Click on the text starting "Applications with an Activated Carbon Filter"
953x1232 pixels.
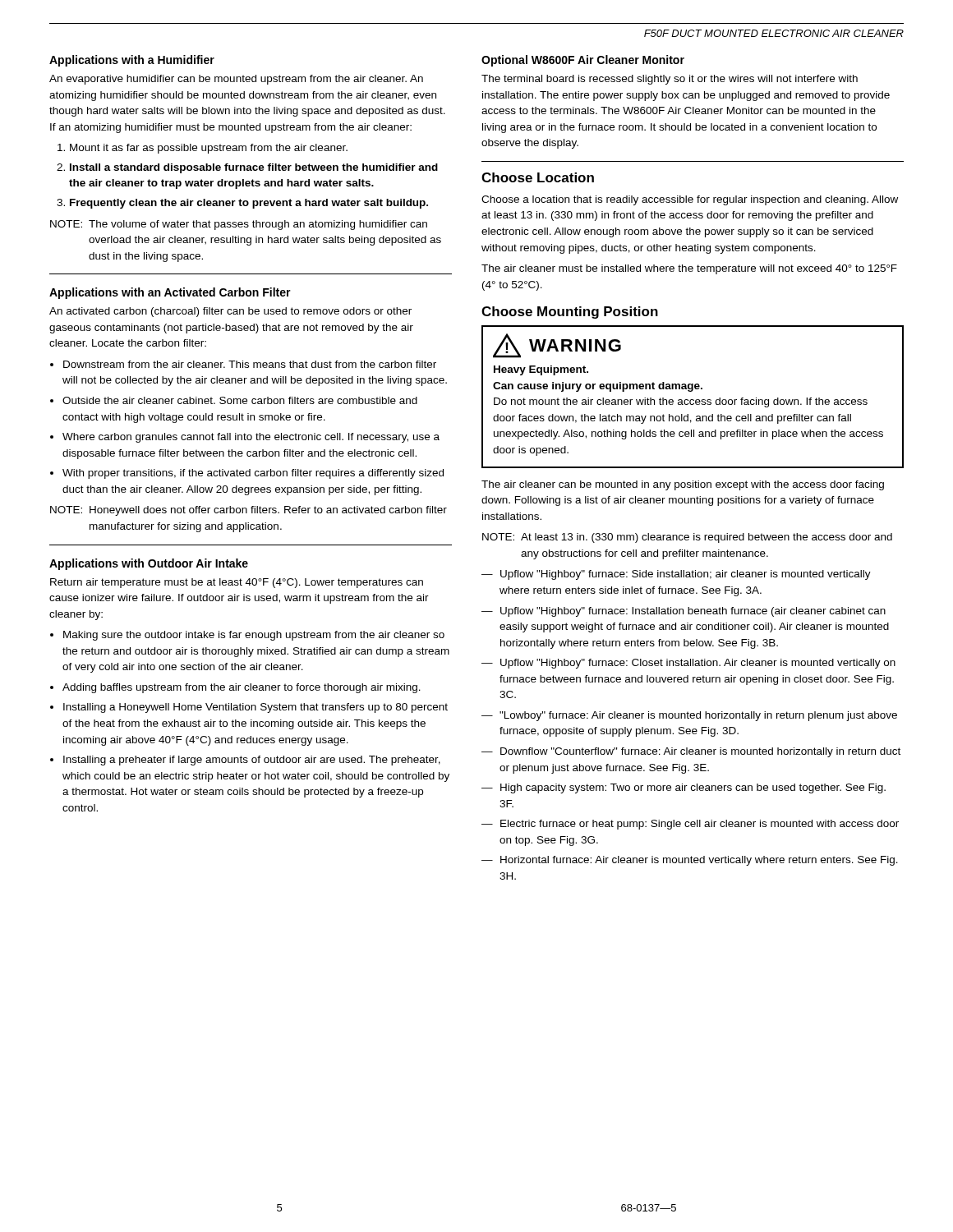170,293
